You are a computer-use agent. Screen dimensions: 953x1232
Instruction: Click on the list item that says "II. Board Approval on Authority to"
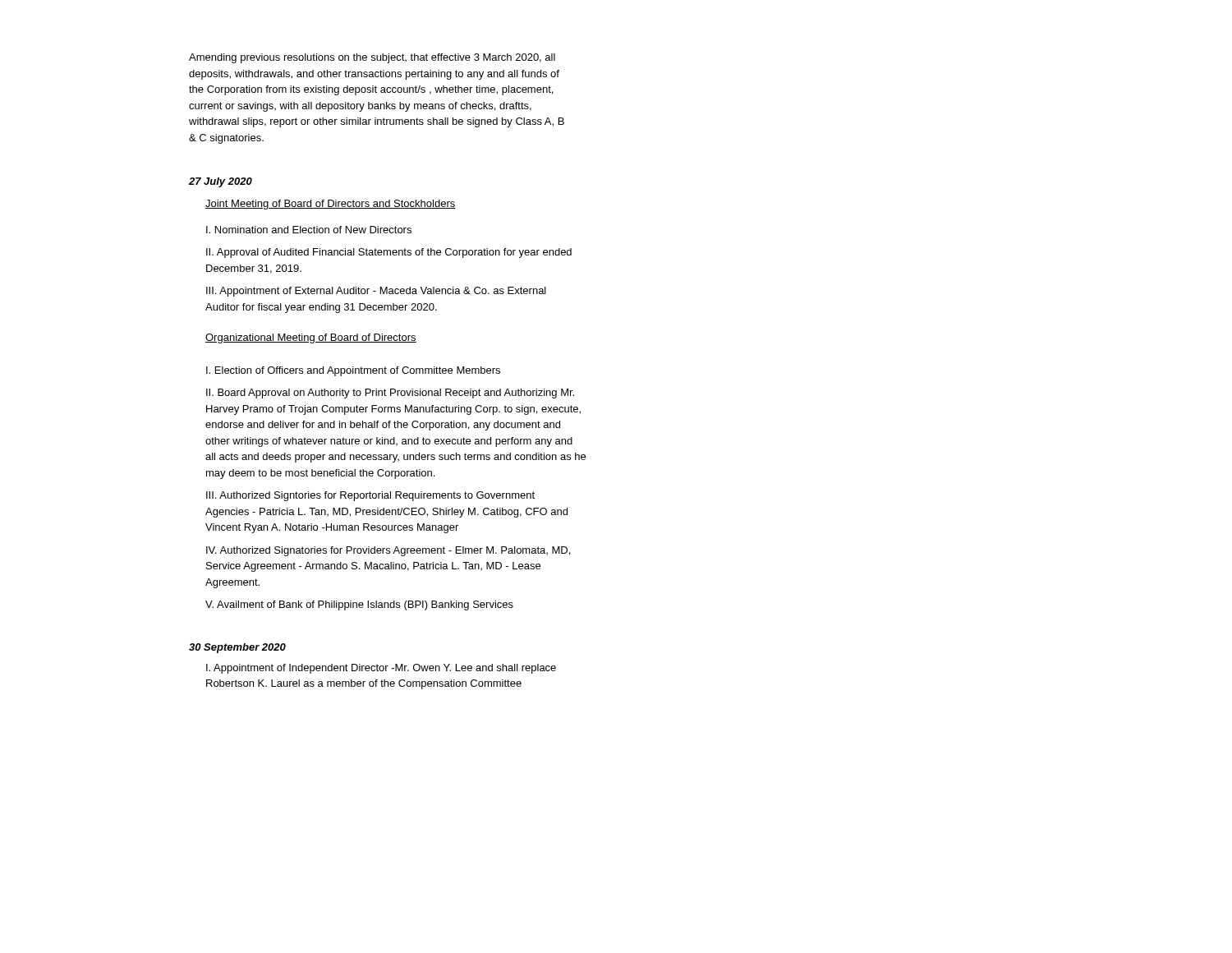point(396,432)
